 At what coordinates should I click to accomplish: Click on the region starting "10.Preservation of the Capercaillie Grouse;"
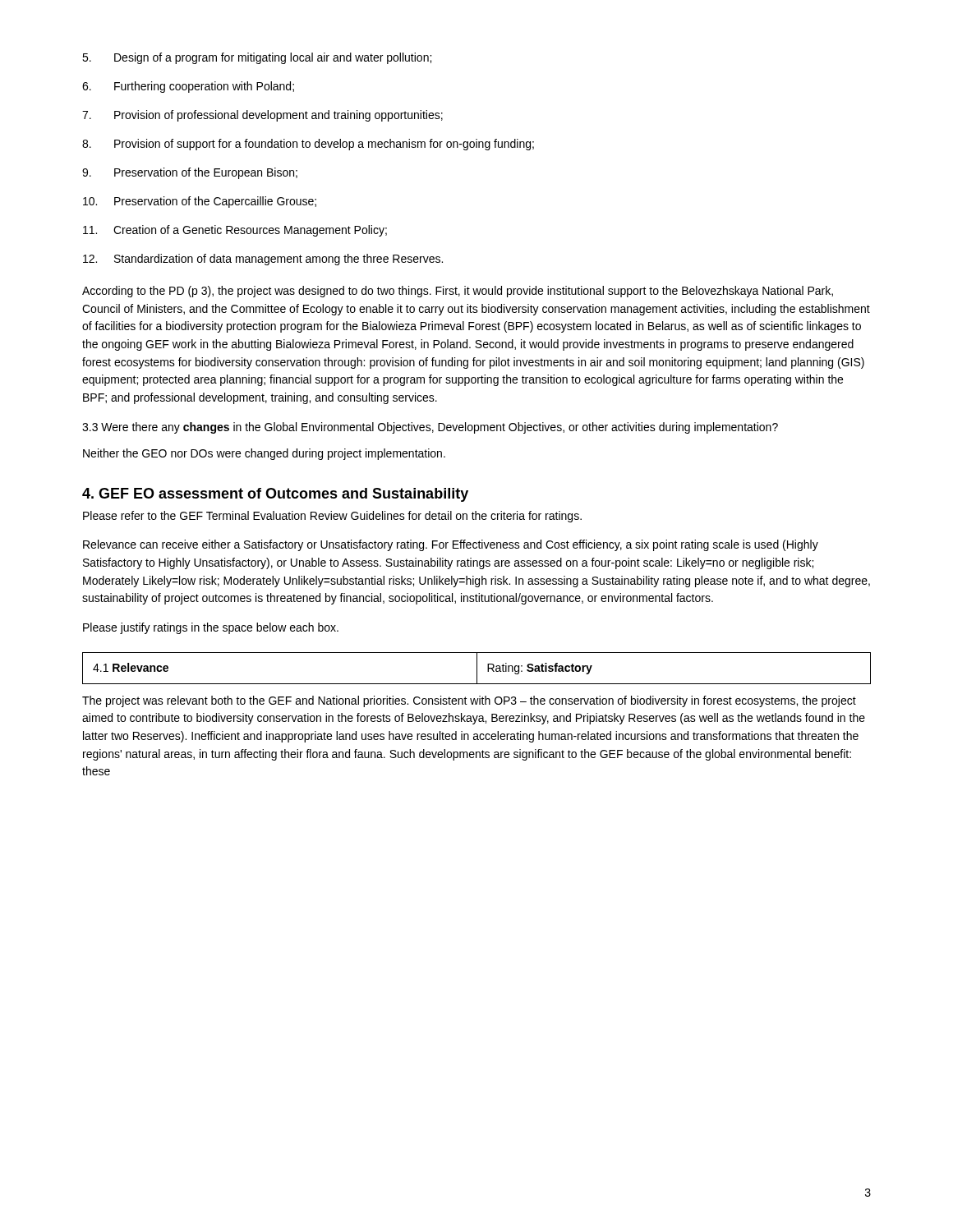(x=200, y=202)
